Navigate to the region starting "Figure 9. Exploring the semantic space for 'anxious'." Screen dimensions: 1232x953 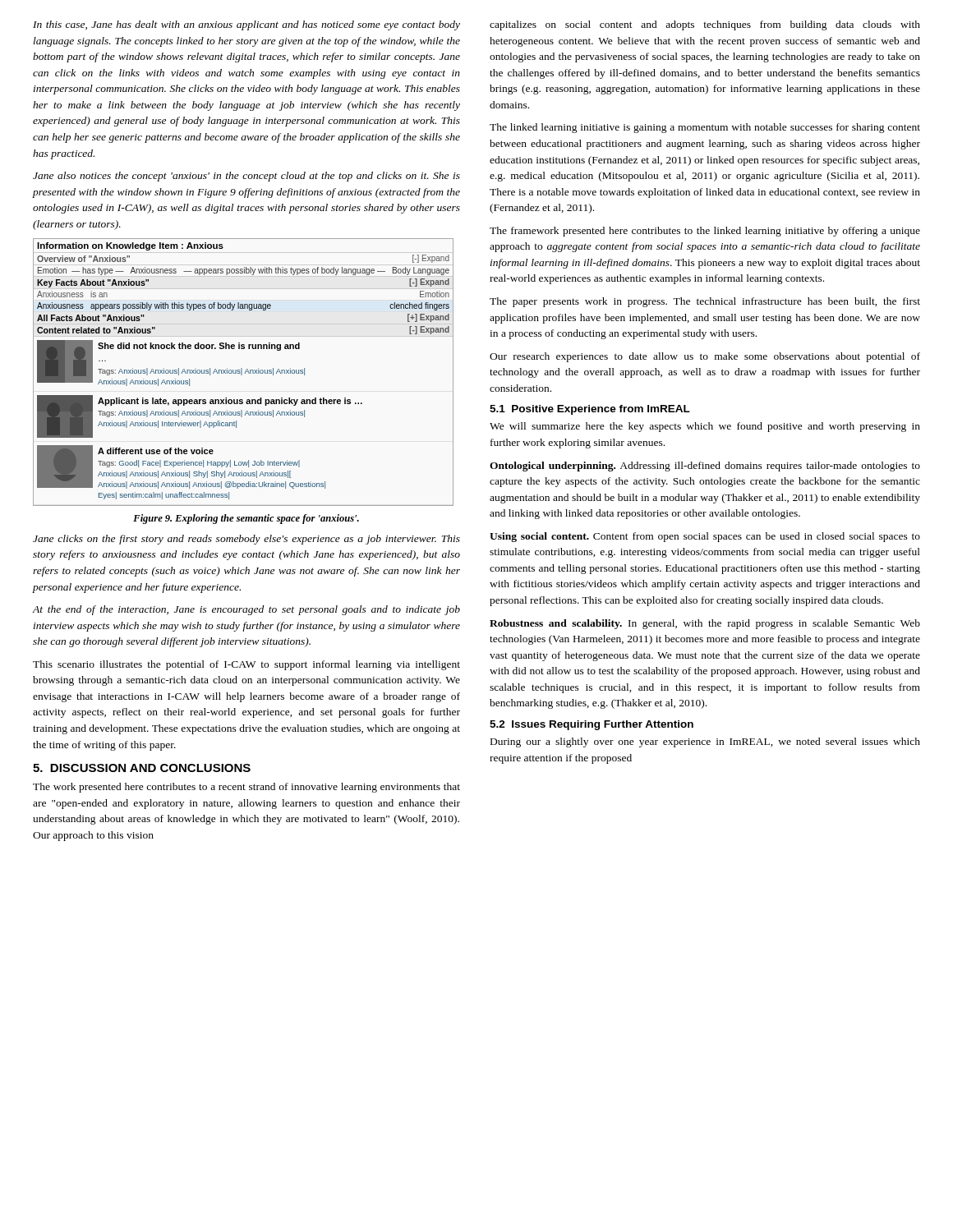[x=246, y=518]
